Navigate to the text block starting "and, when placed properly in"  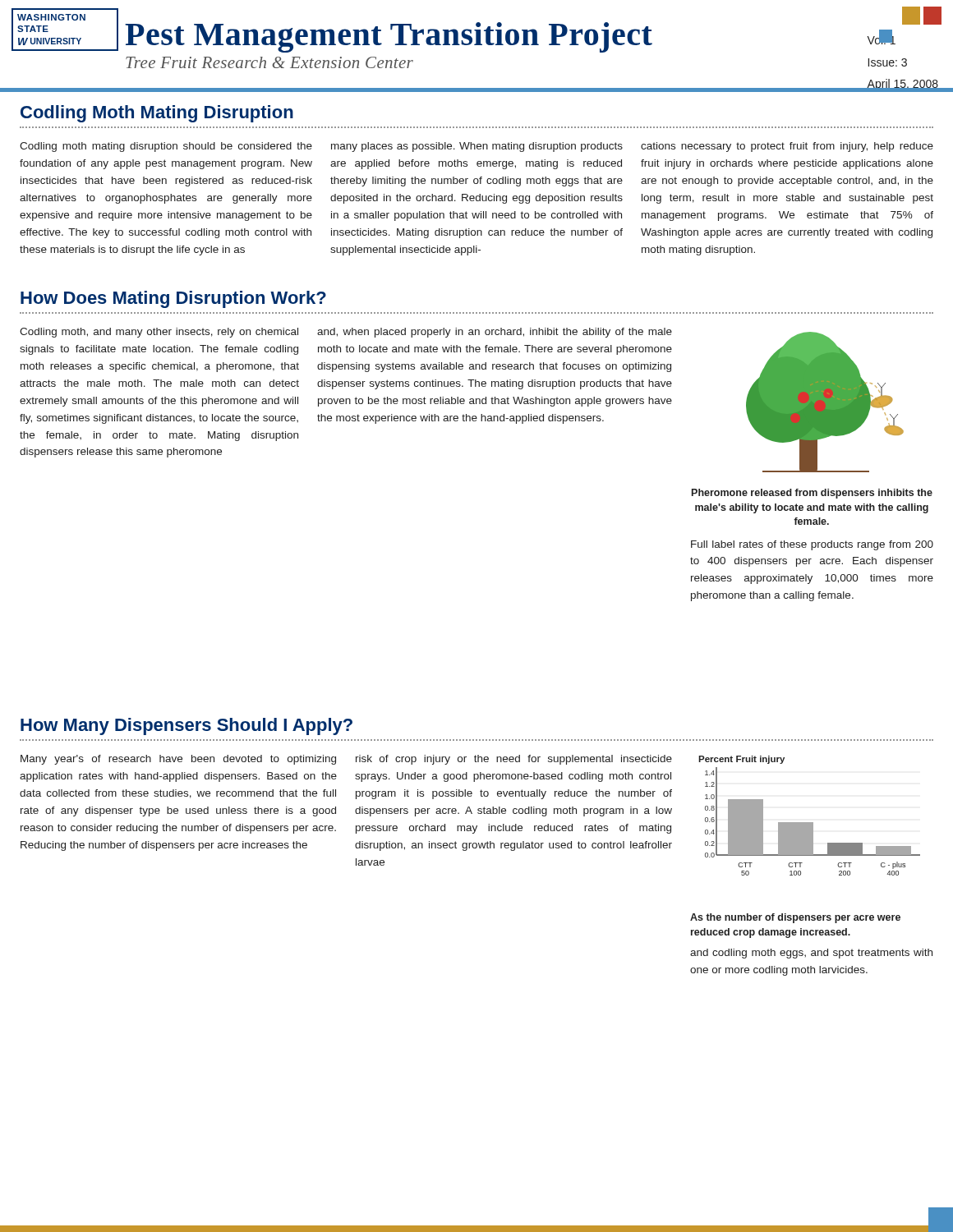[x=495, y=374]
